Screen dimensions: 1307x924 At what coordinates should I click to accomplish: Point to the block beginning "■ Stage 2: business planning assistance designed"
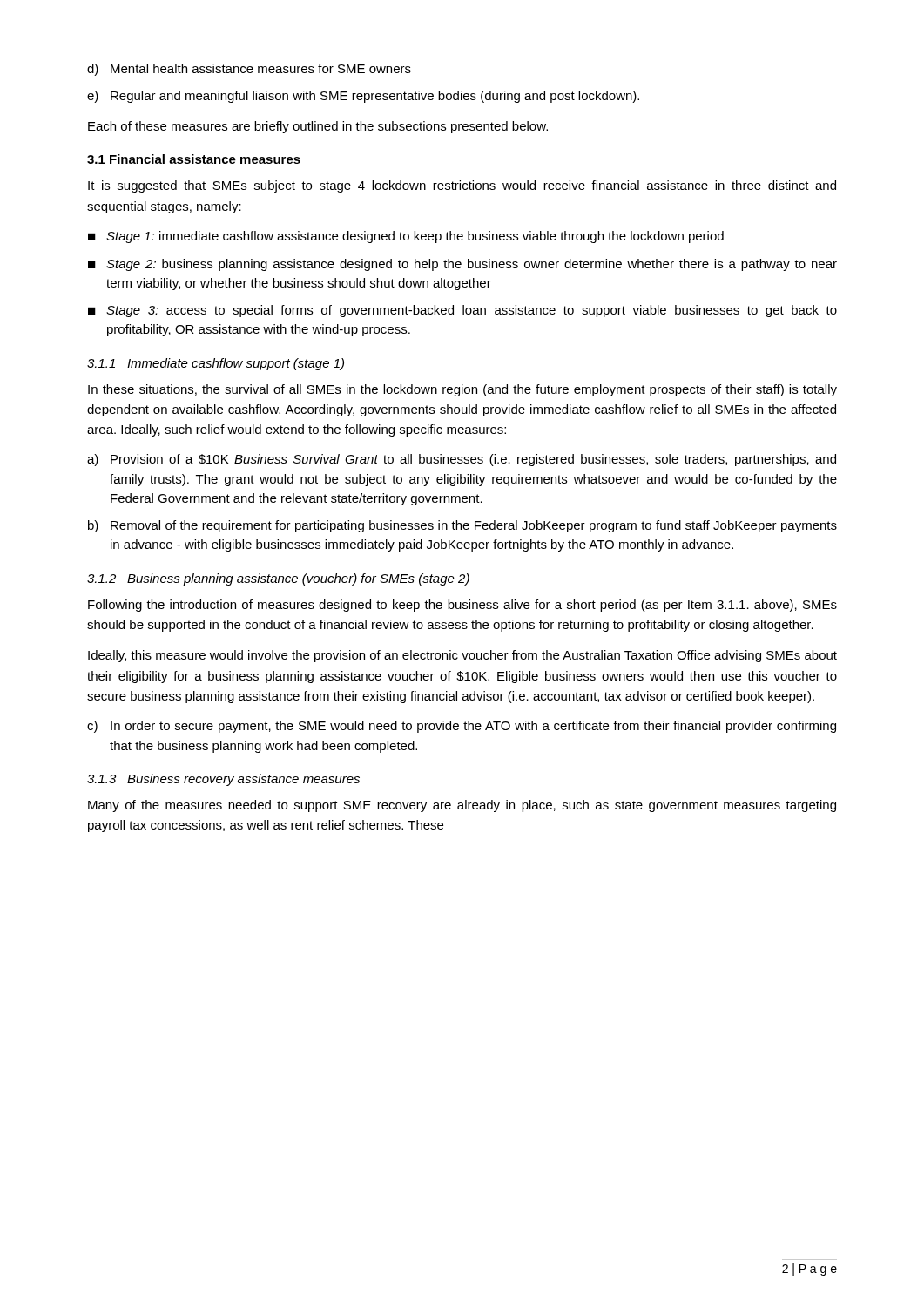point(462,274)
